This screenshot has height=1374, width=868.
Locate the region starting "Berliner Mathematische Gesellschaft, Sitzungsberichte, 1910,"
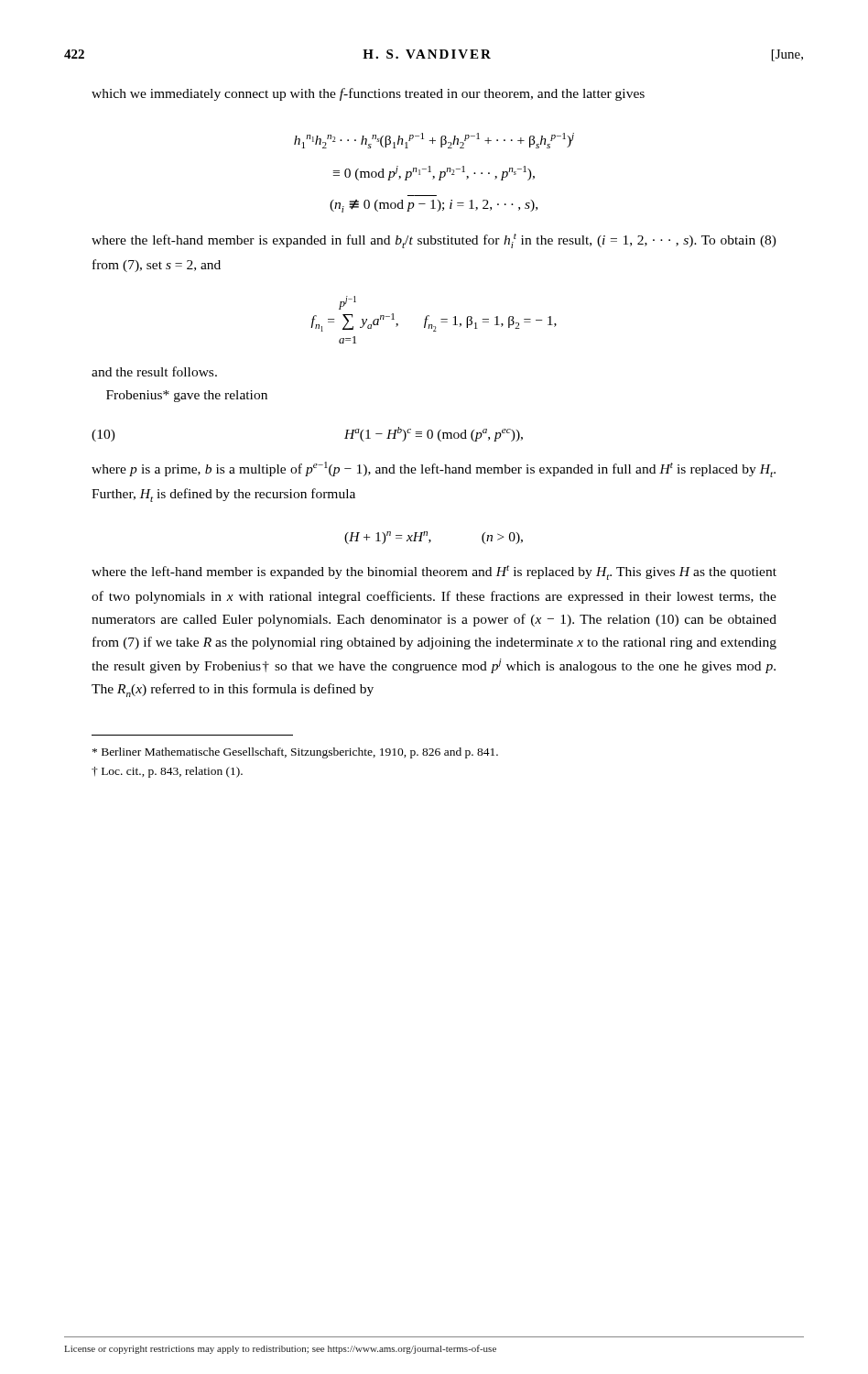pyautogui.click(x=295, y=761)
